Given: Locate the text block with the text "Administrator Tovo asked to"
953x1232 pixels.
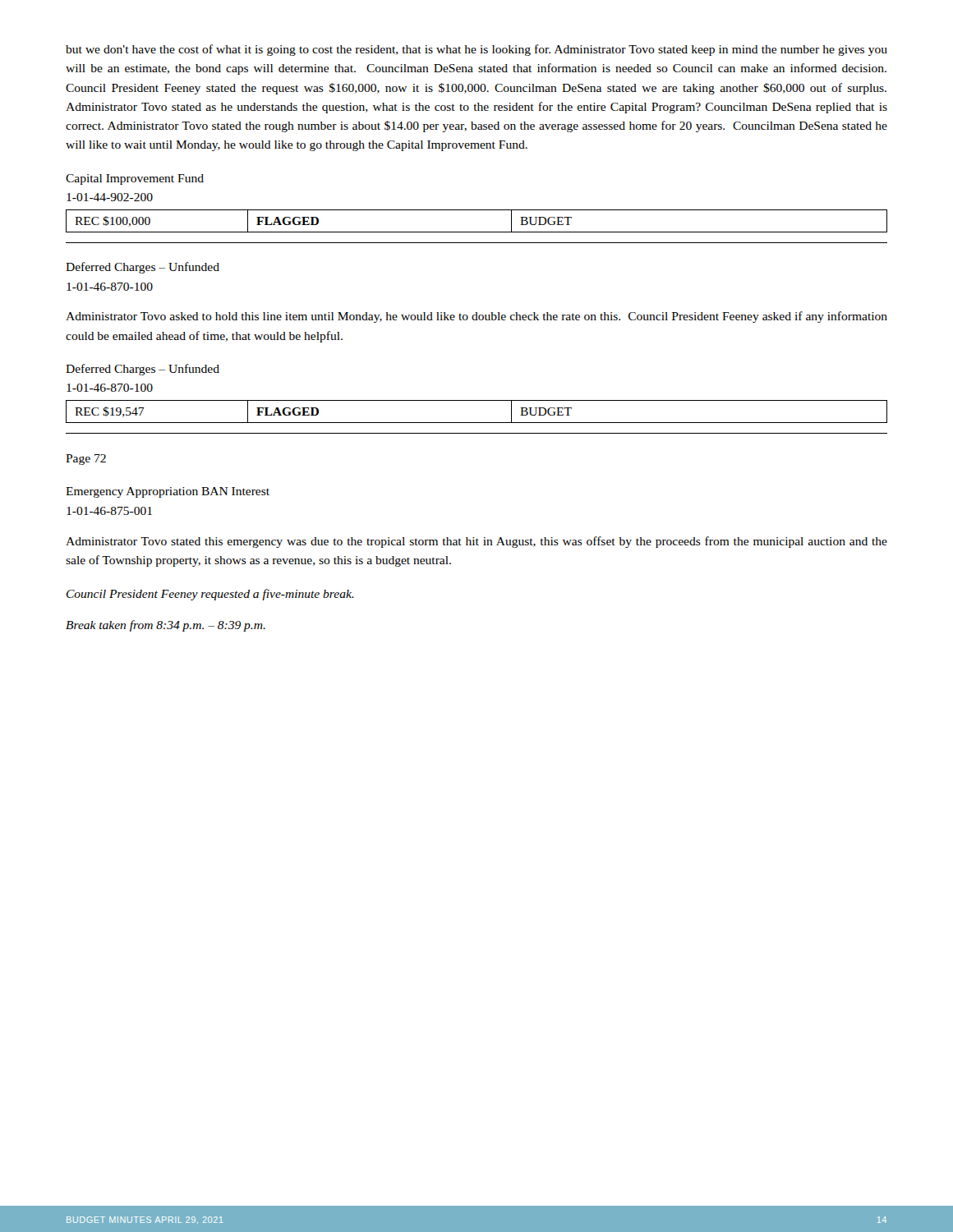Looking at the screenshot, I should point(476,326).
